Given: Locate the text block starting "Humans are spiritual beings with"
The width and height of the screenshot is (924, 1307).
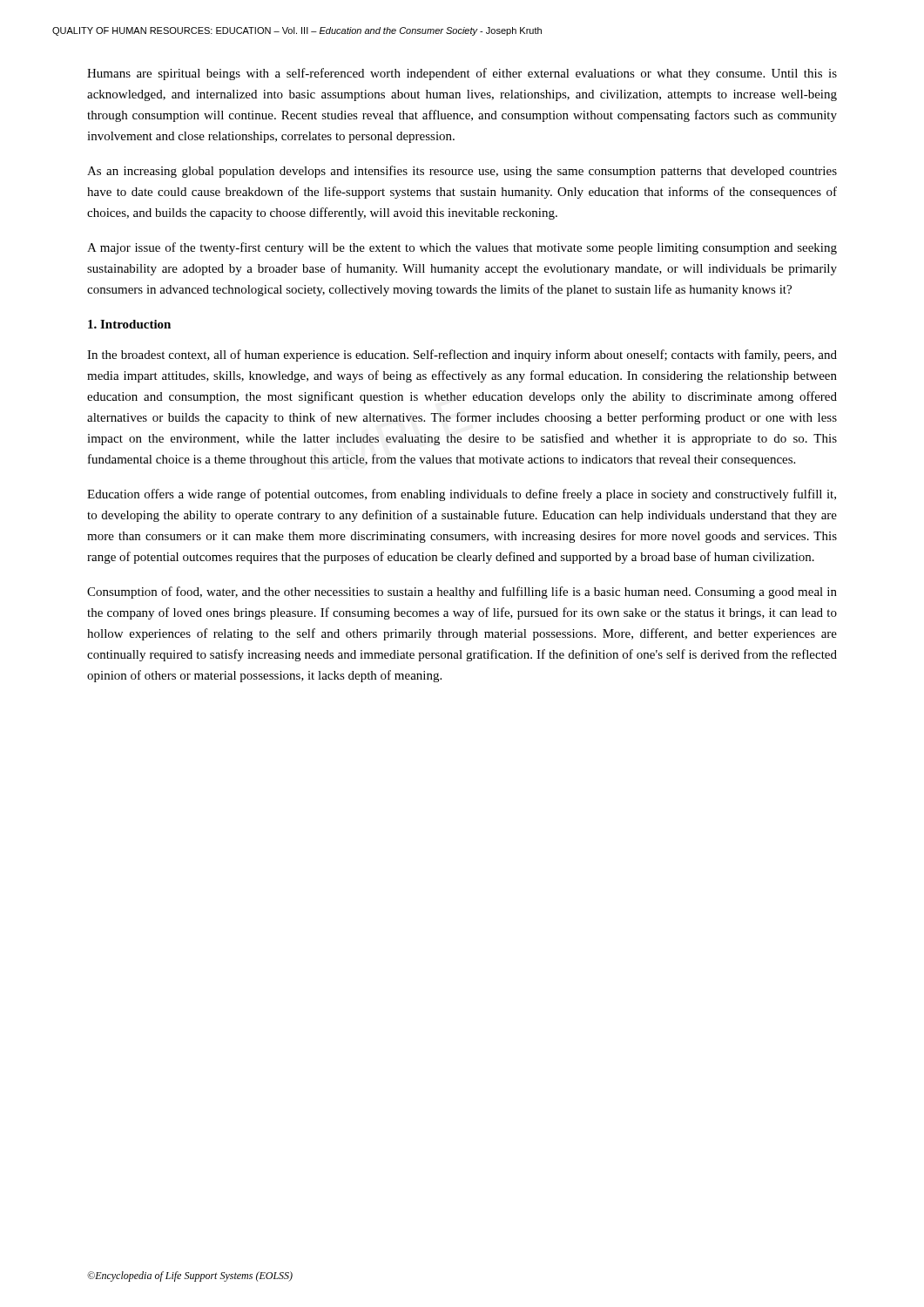Looking at the screenshot, I should pyautogui.click(x=462, y=105).
